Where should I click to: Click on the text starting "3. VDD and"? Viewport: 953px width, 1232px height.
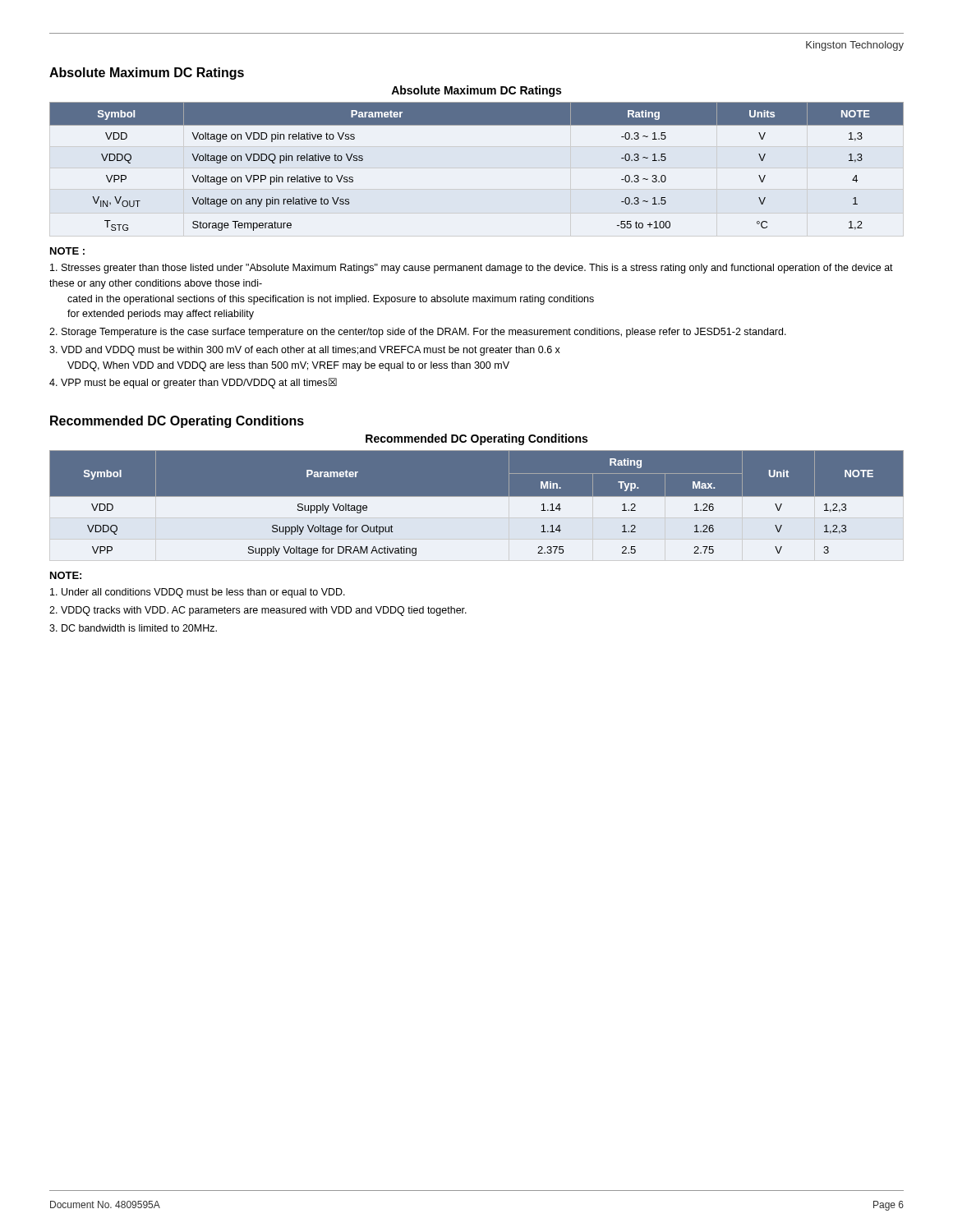point(305,358)
